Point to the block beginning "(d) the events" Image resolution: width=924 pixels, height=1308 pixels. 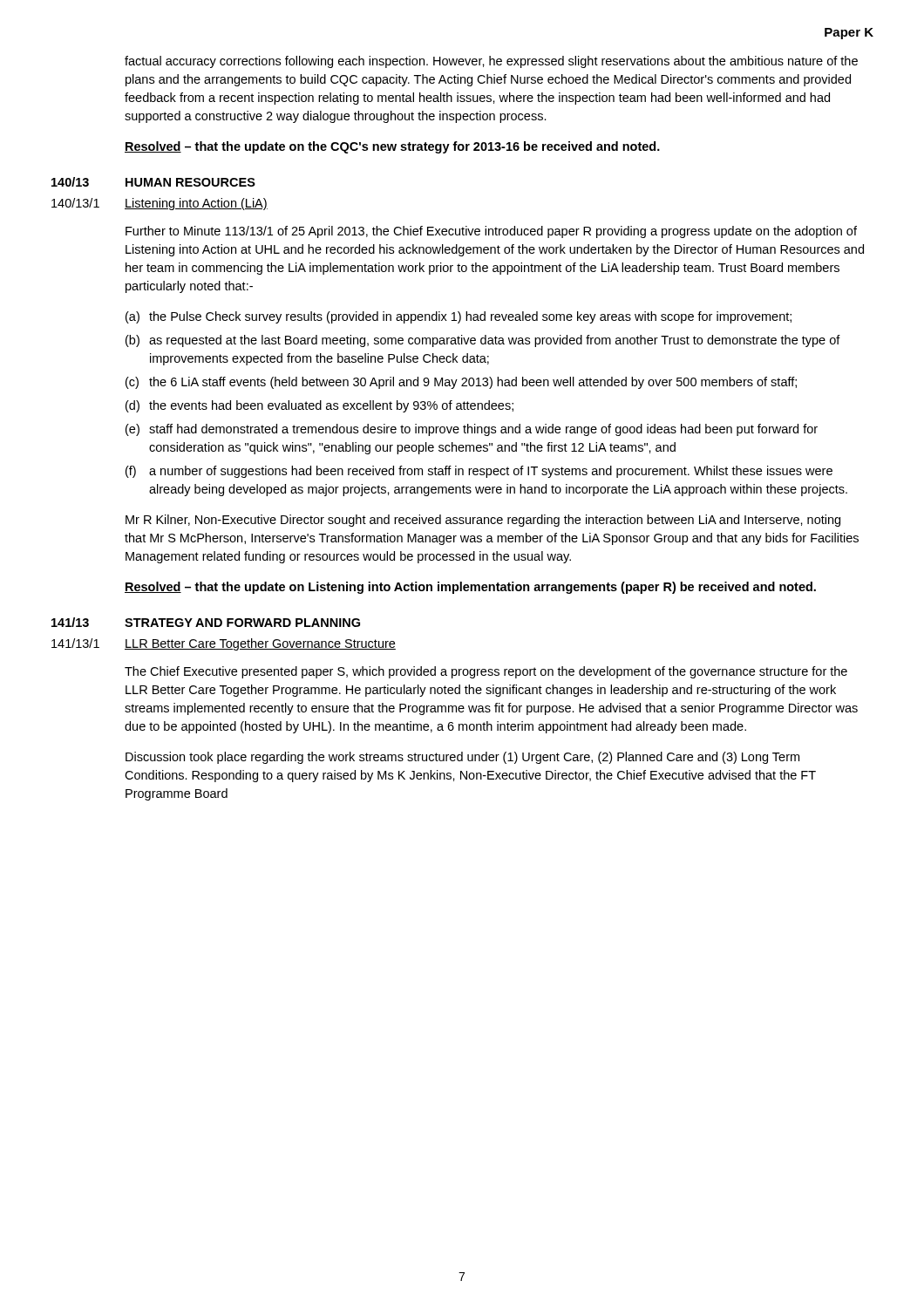[x=495, y=406]
